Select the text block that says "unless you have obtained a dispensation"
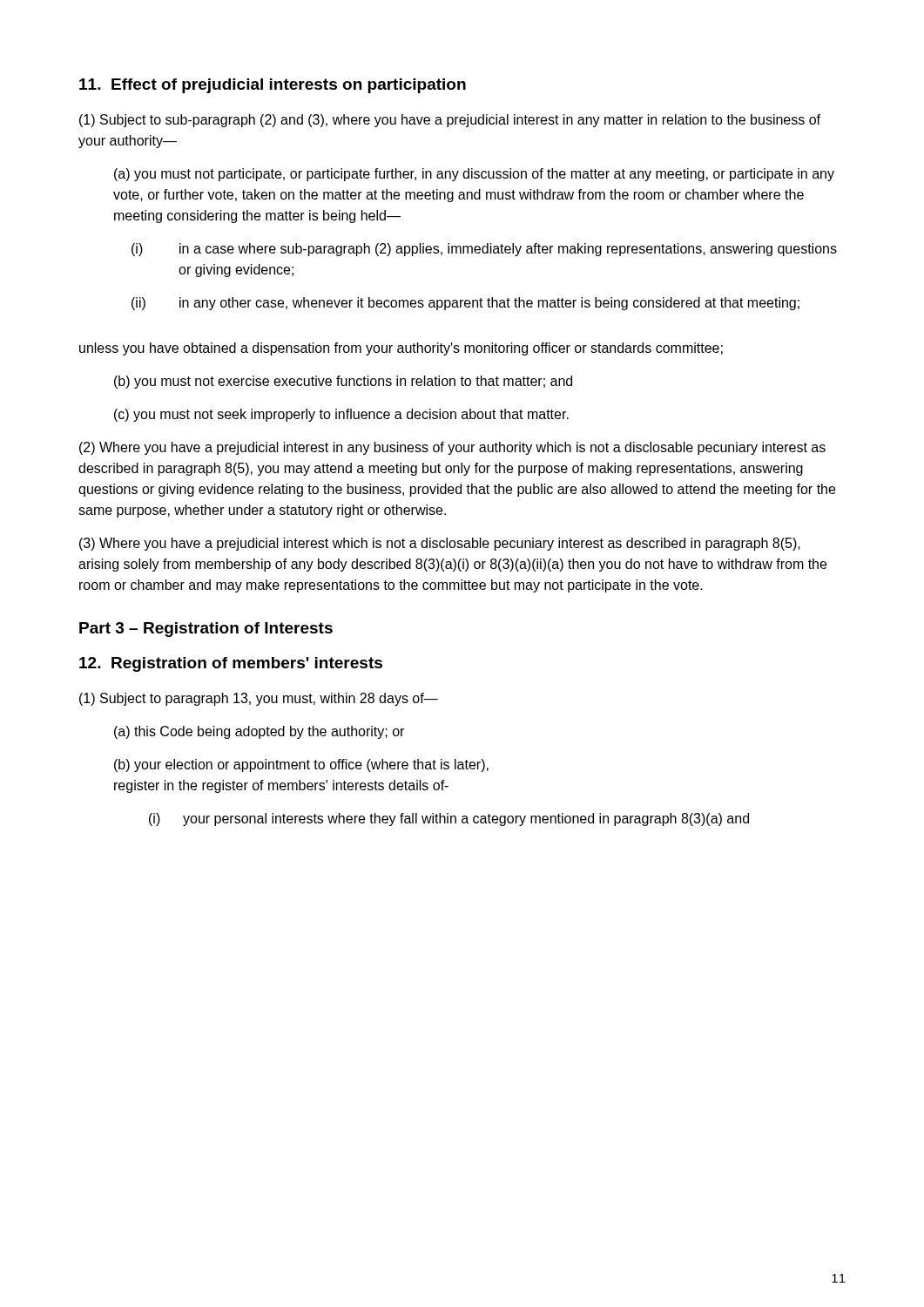The image size is (924, 1307). point(462,349)
